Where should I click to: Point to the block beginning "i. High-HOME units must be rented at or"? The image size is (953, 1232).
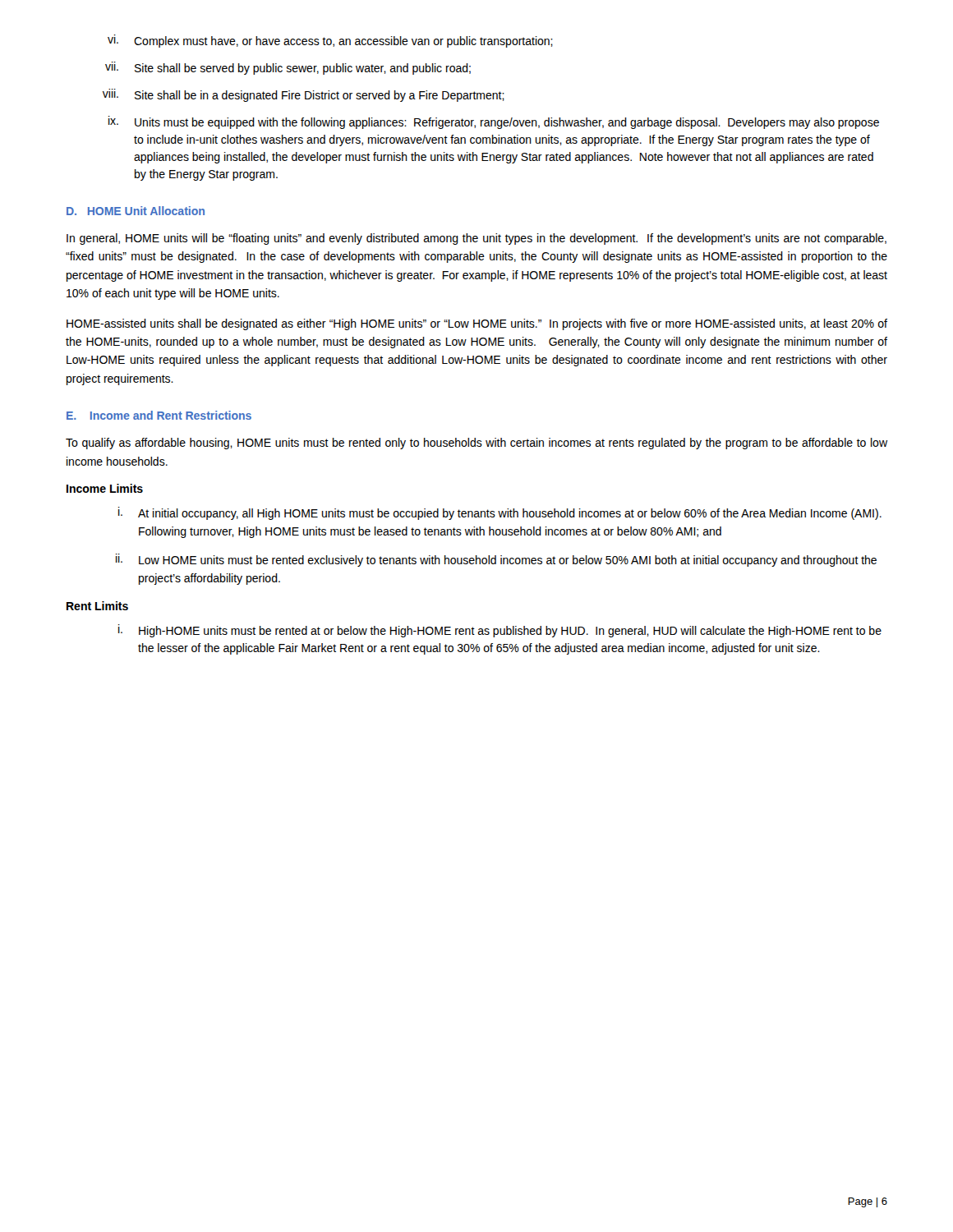point(489,640)
